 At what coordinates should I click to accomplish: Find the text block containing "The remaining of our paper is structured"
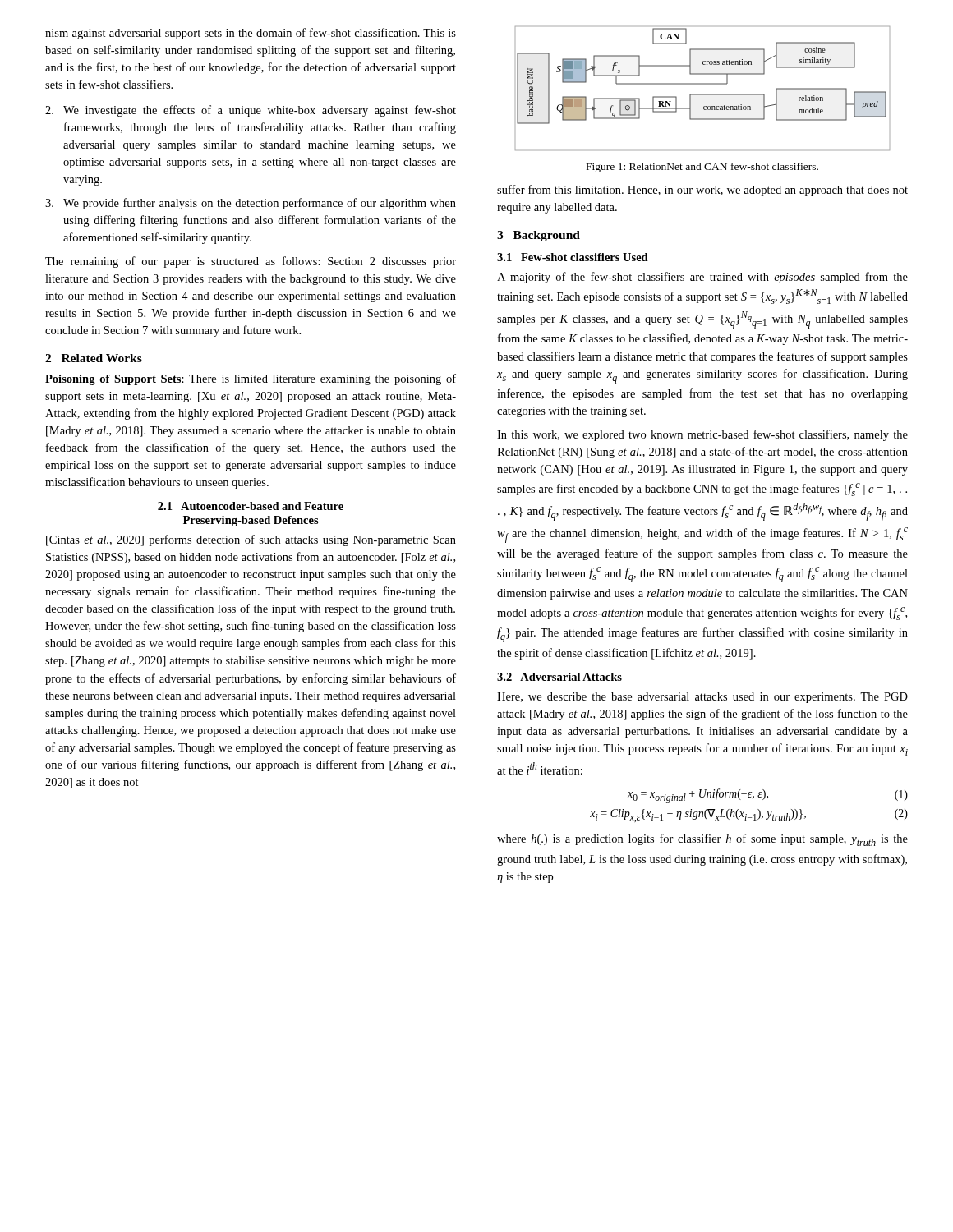coord(251,296)
